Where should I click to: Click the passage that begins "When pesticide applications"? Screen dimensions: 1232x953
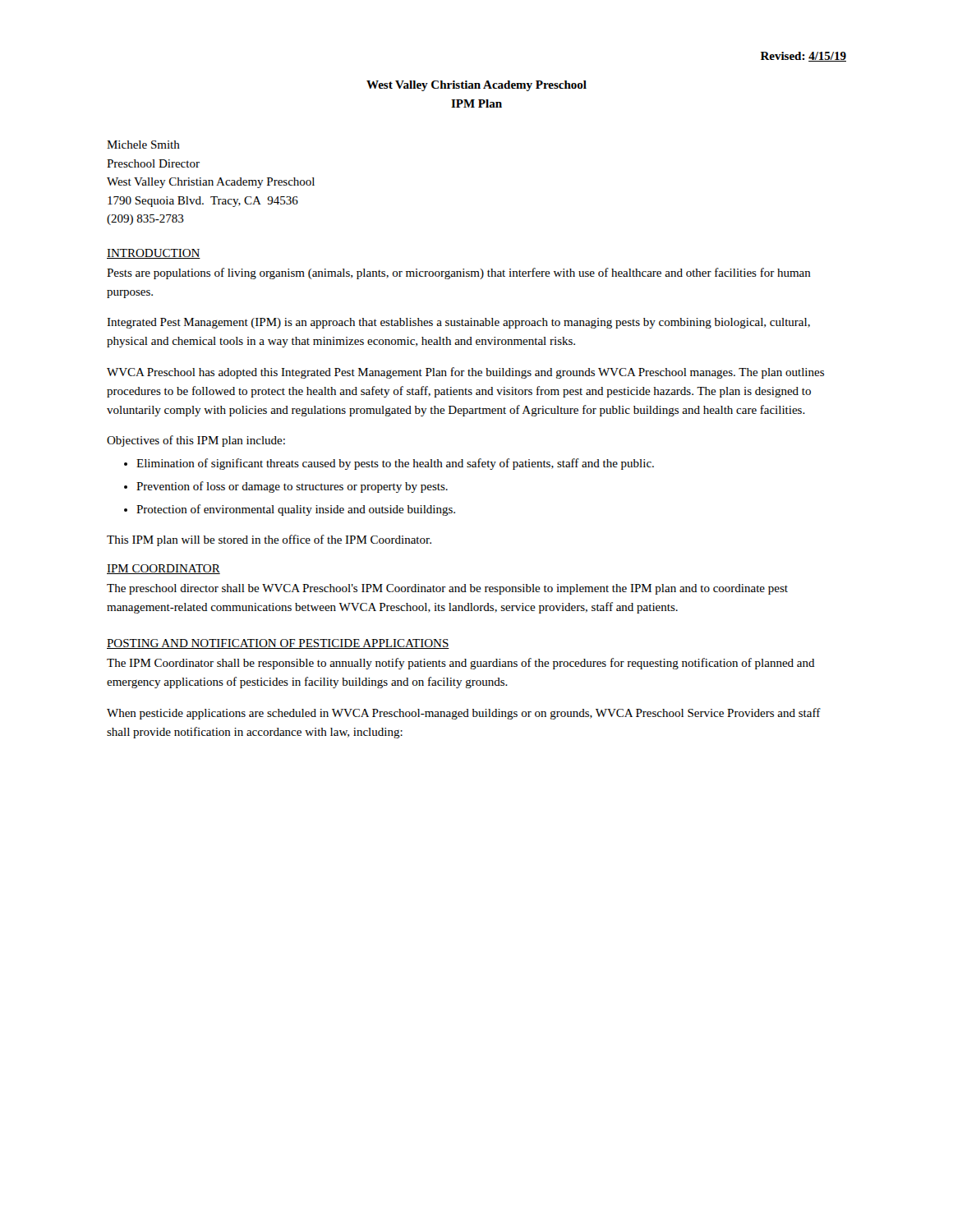pos(463,722)
